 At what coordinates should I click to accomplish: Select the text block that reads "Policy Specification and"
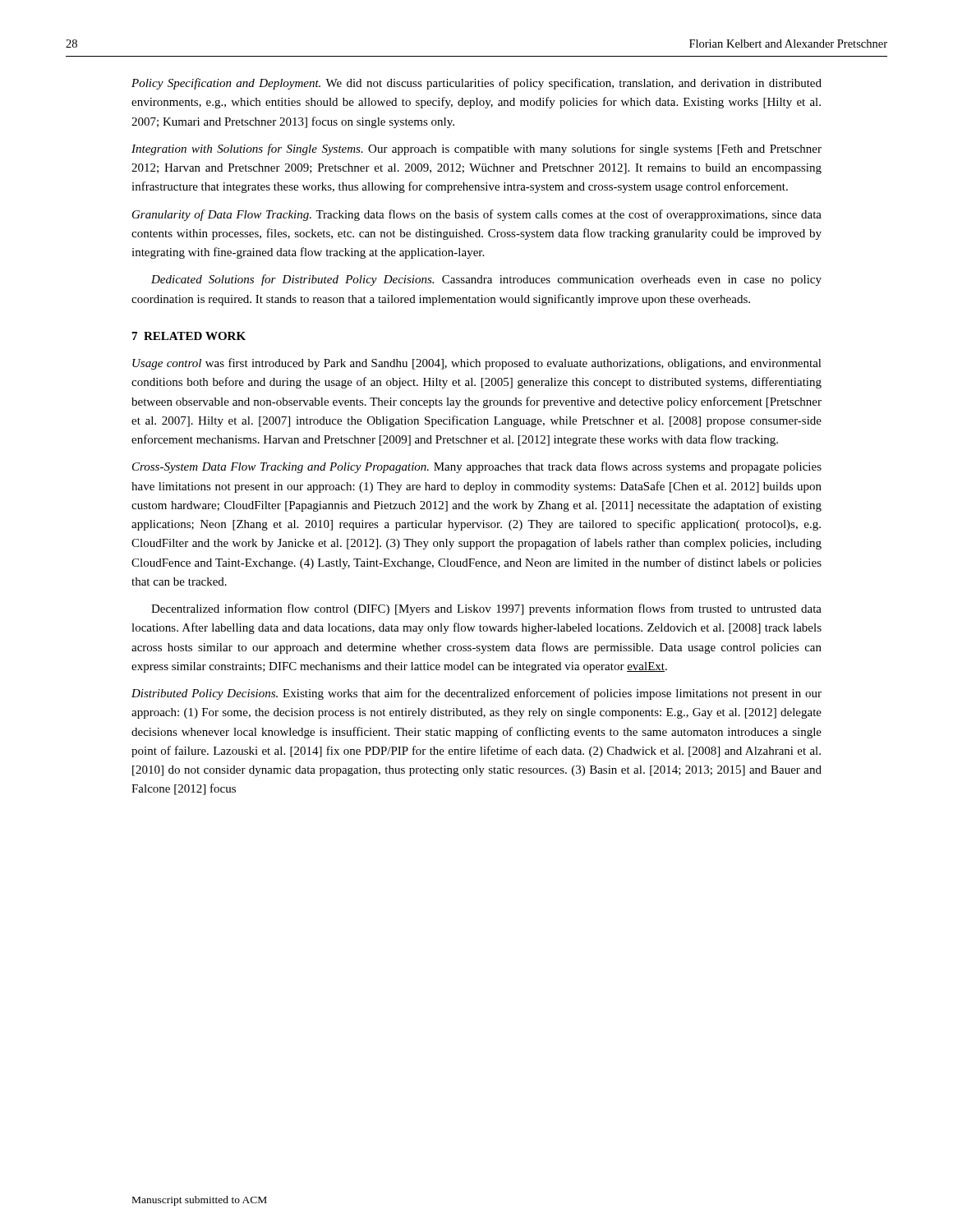(x=476, y=103)
